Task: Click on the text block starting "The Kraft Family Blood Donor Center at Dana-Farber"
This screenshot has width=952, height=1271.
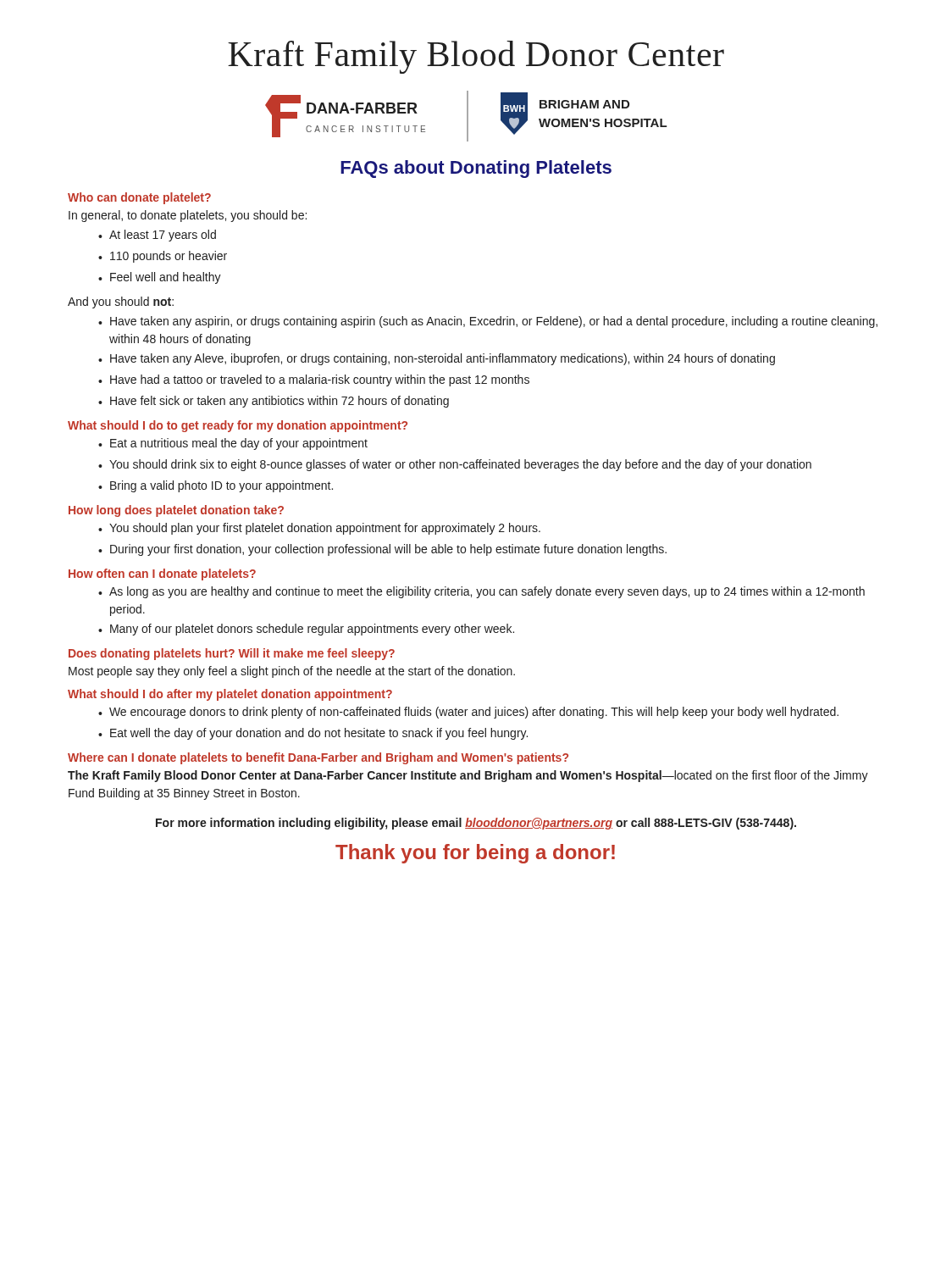Action: 468,784
